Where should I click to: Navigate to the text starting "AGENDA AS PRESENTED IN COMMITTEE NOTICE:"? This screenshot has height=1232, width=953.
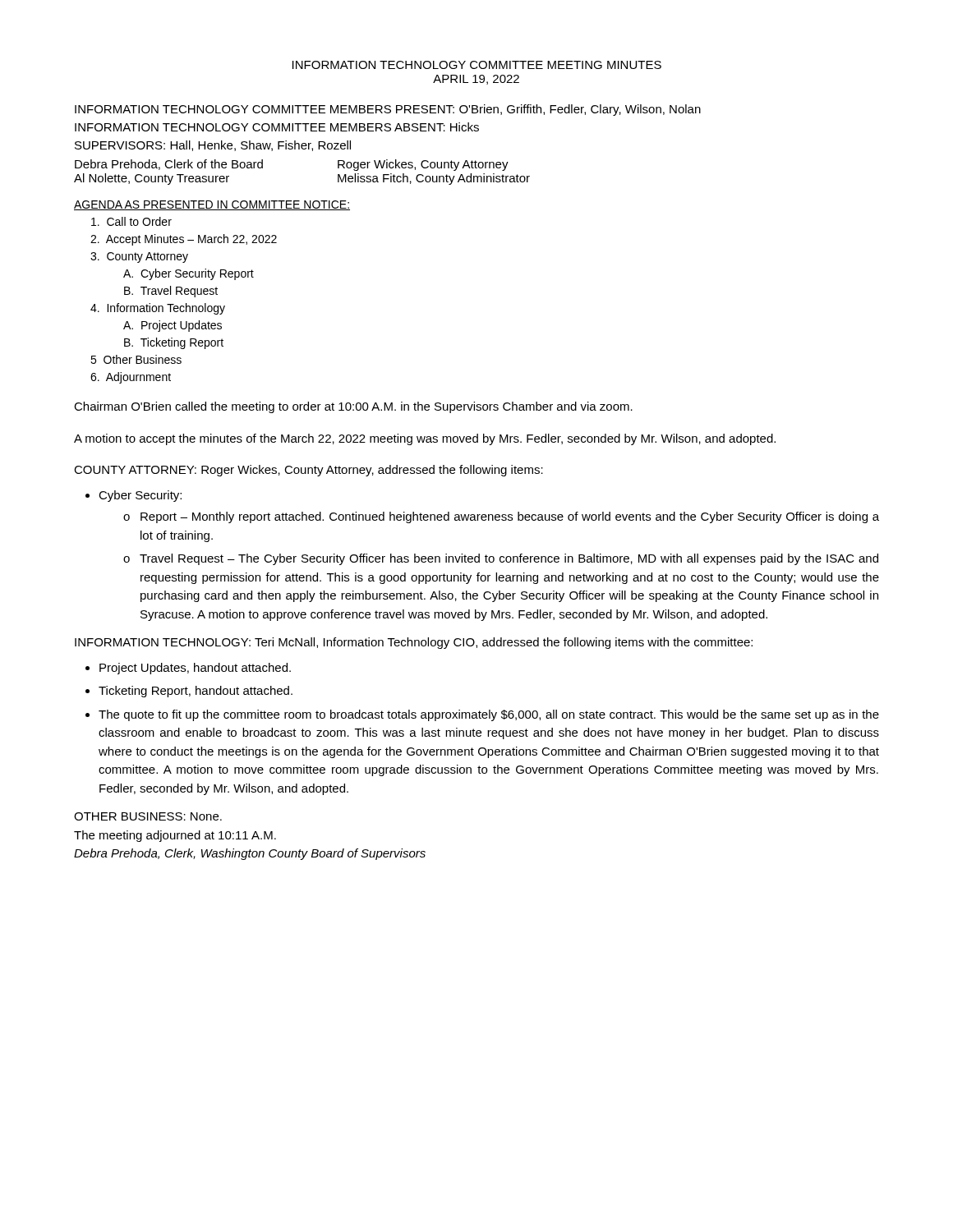[x=212, y=205]
